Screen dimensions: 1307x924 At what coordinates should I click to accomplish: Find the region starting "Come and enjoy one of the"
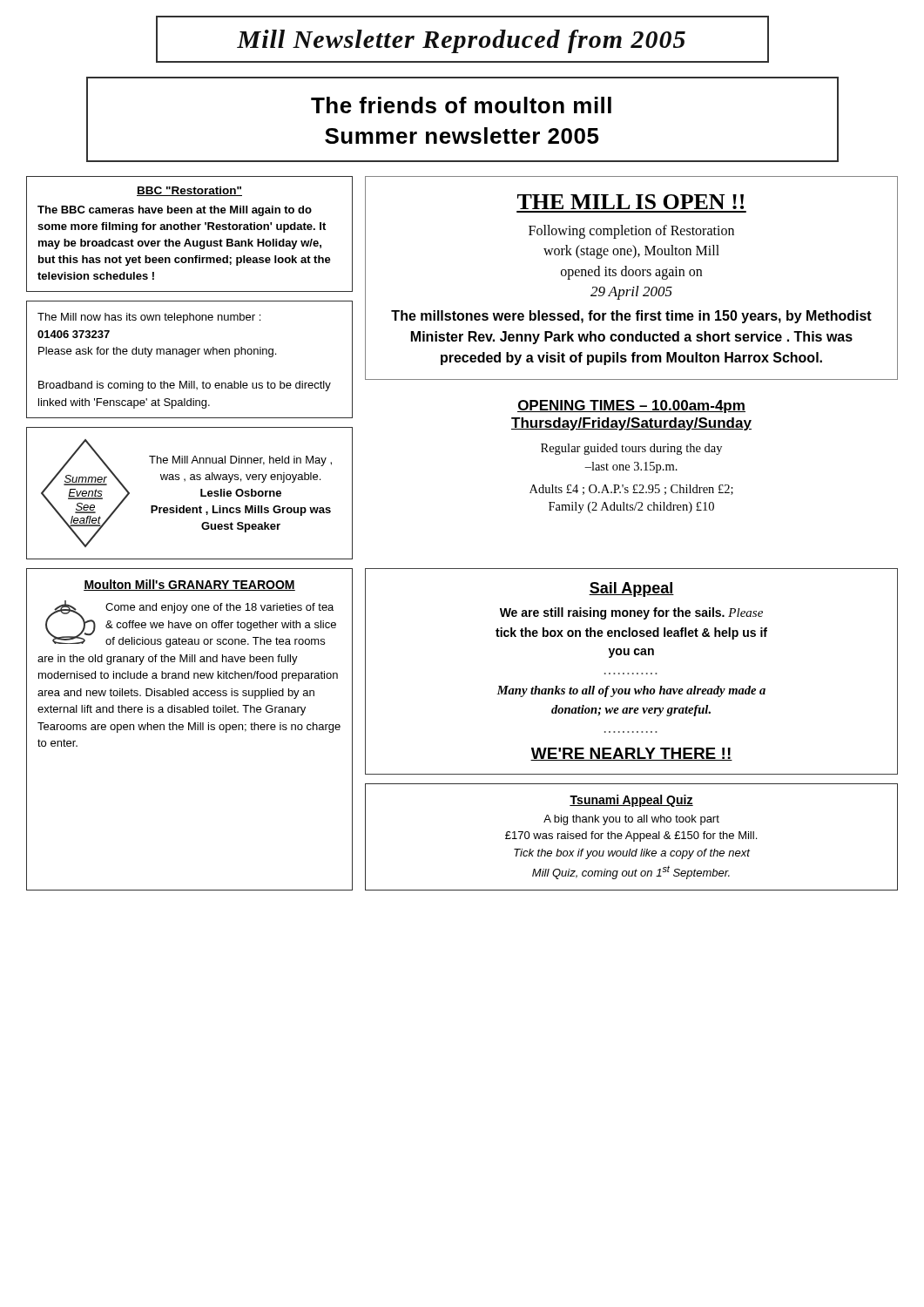[x=189, y=674]
